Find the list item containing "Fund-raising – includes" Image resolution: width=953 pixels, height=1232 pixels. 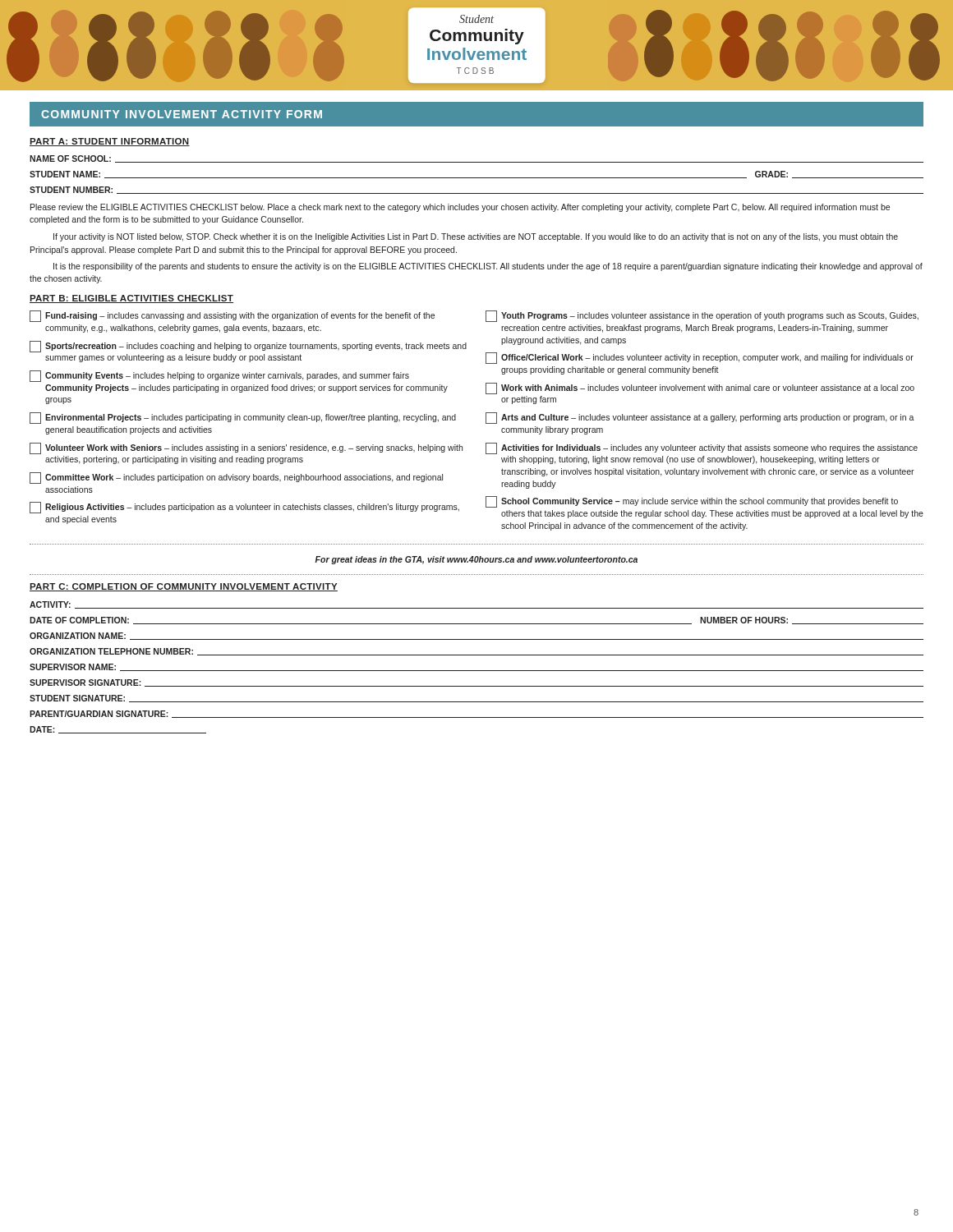(248, 322)
